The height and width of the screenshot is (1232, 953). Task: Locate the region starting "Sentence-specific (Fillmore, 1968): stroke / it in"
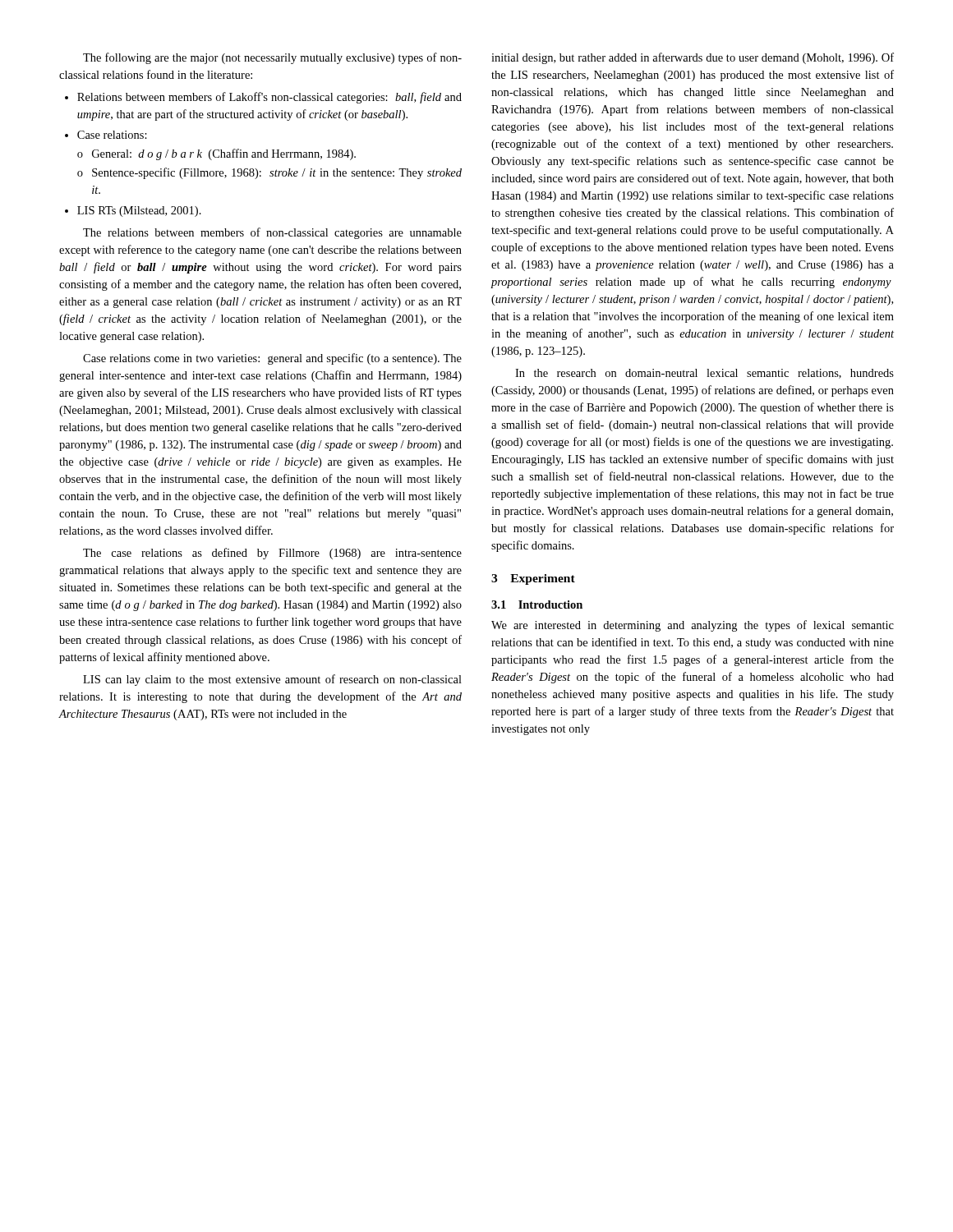pyautogui.click(x=277, y=182)
